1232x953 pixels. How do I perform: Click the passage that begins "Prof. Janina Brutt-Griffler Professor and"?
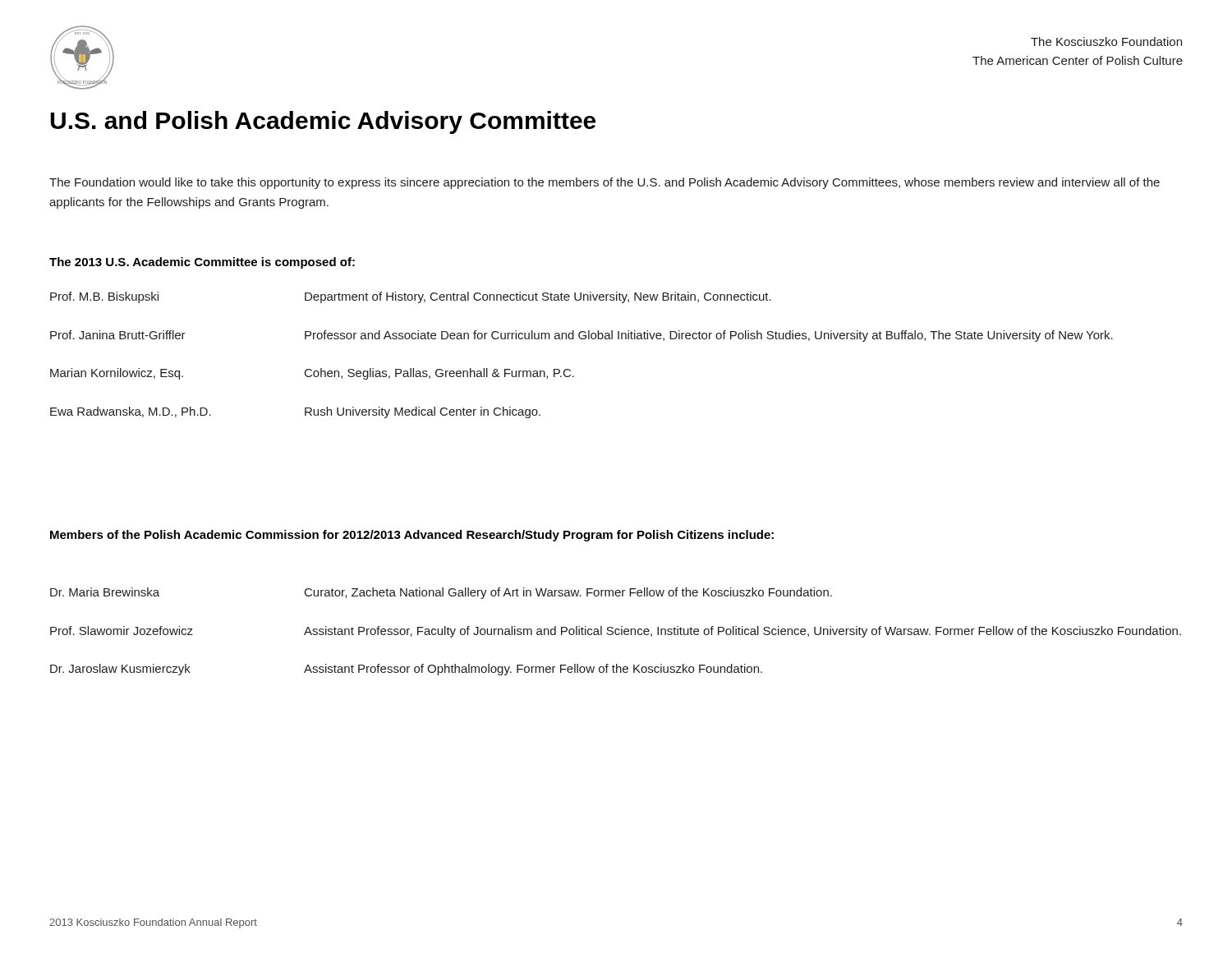pyautogui.click(x=616, y=335)
